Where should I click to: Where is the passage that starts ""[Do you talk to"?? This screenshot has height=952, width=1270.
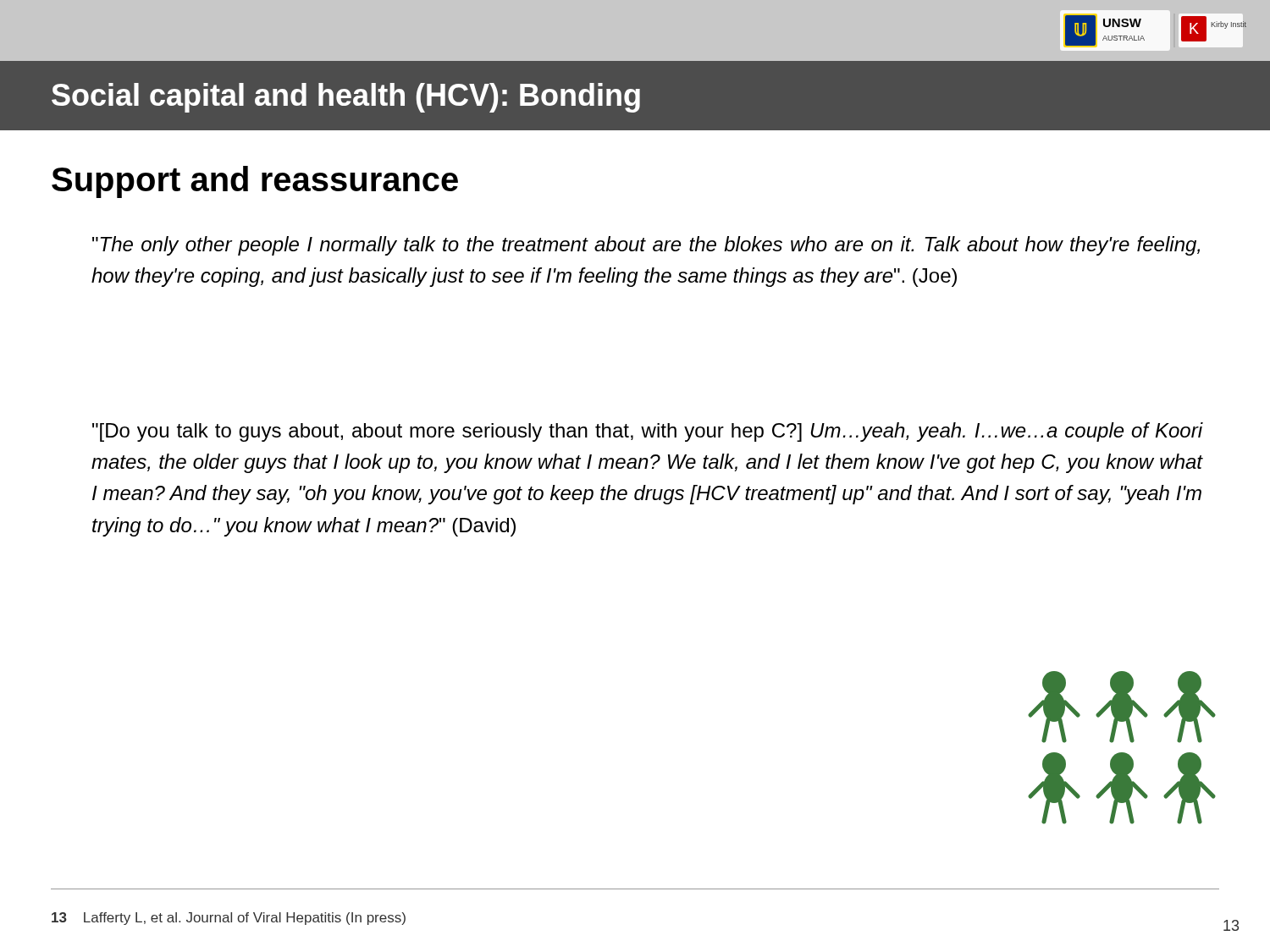point(647,478)
